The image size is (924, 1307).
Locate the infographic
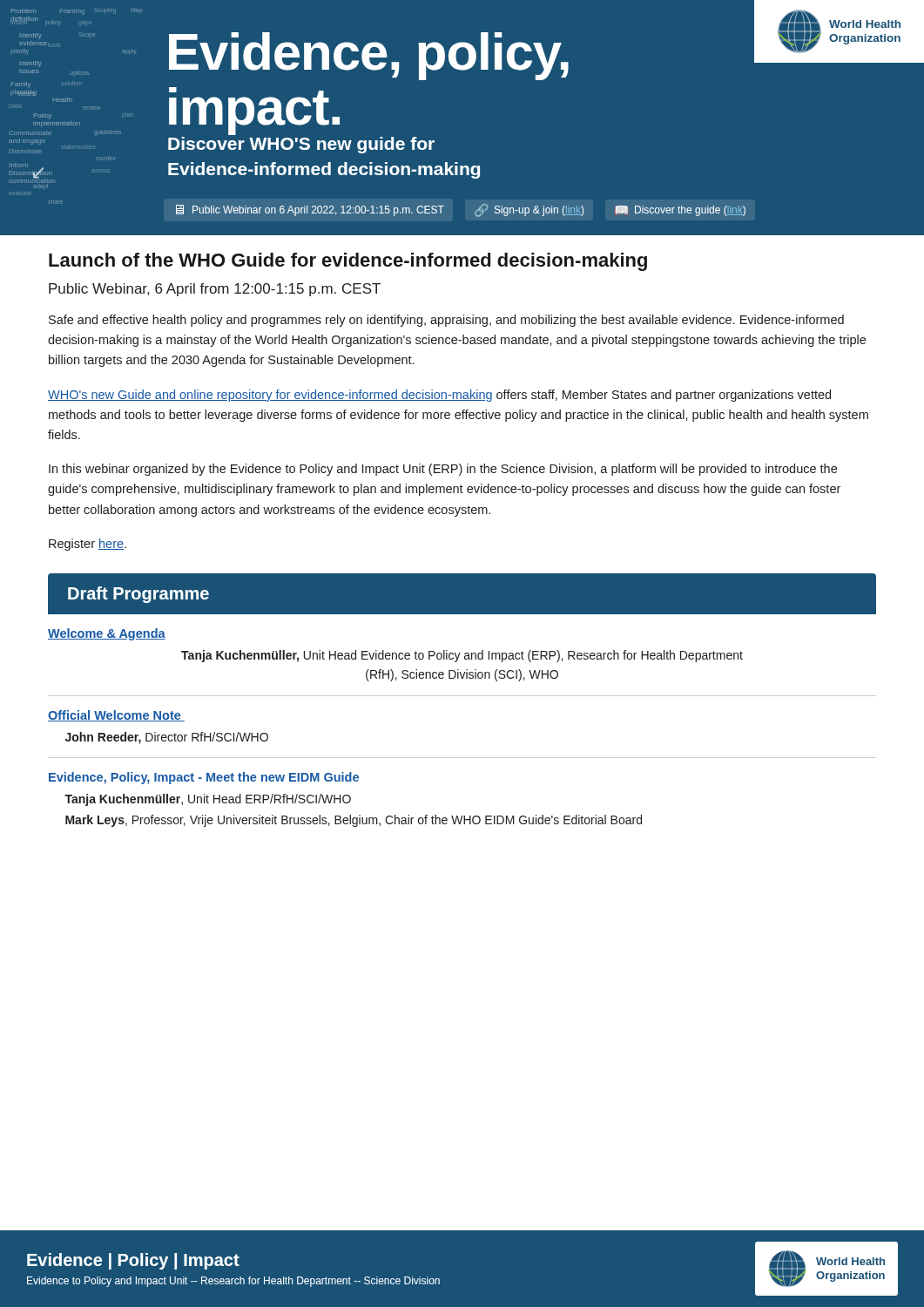(462, 118)
